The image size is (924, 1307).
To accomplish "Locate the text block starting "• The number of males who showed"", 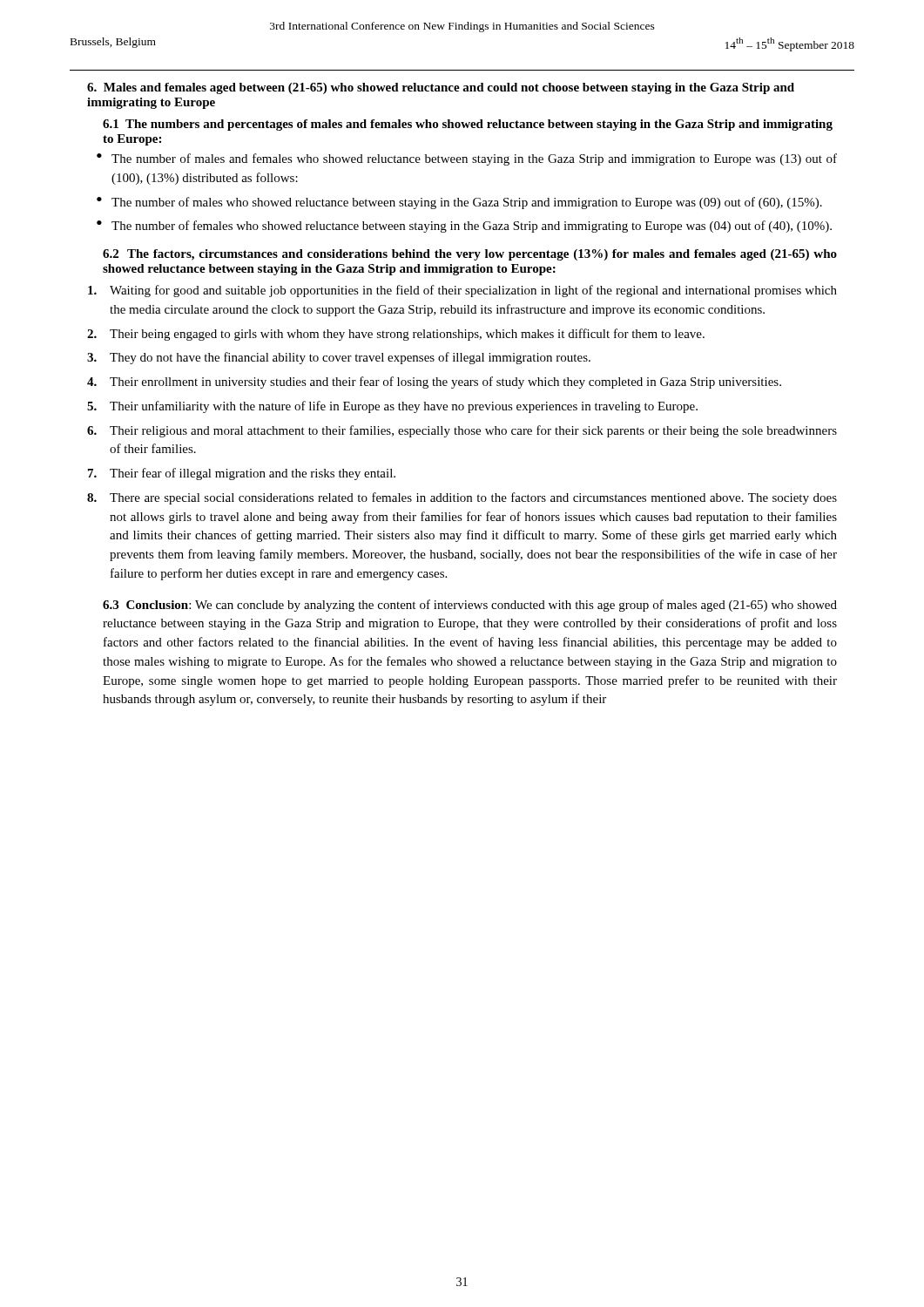I will (466, 203).
